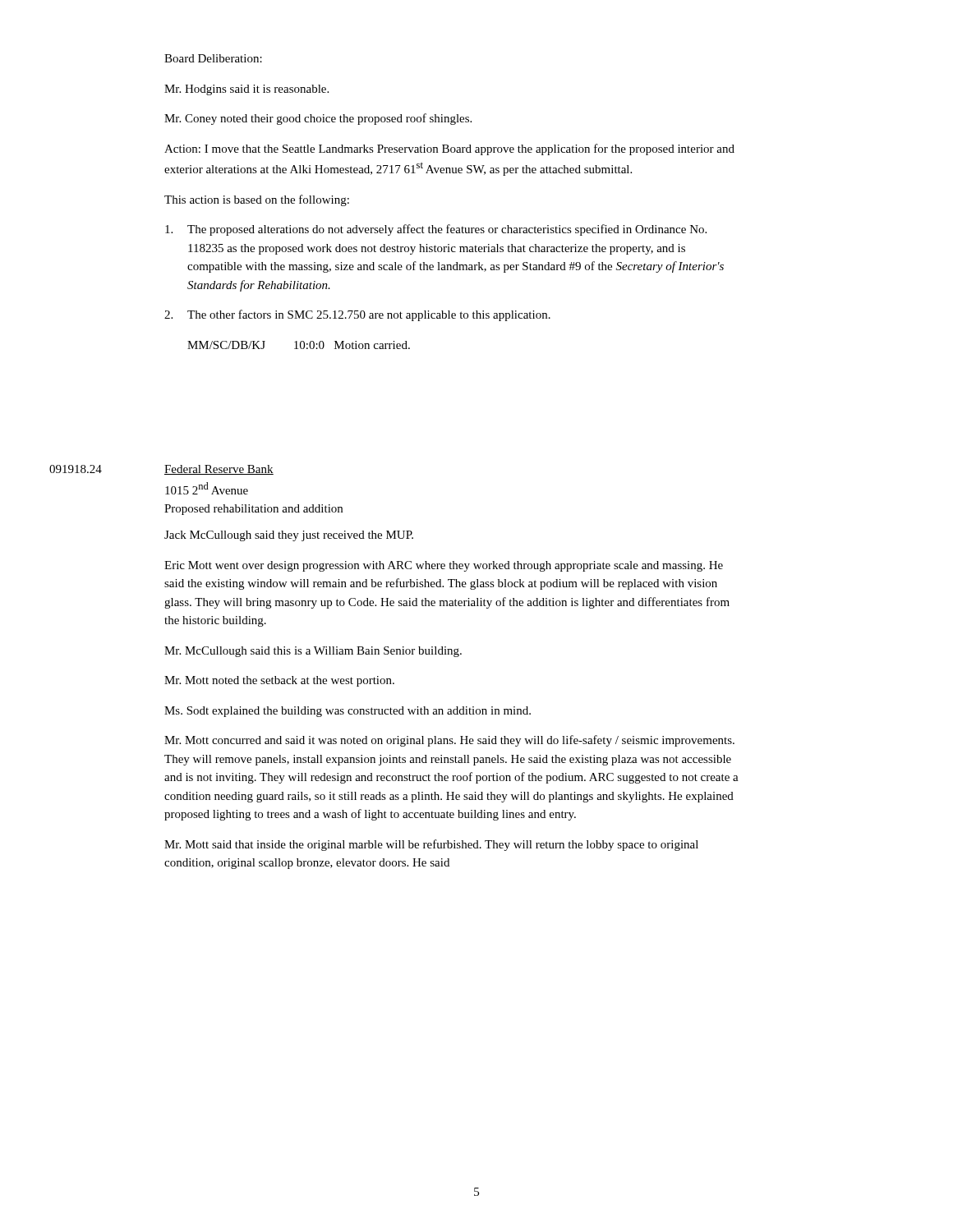
Task: Click on the text block starting "Mr. Hodgins said it is reasonable."
Action: coord(247,88)
